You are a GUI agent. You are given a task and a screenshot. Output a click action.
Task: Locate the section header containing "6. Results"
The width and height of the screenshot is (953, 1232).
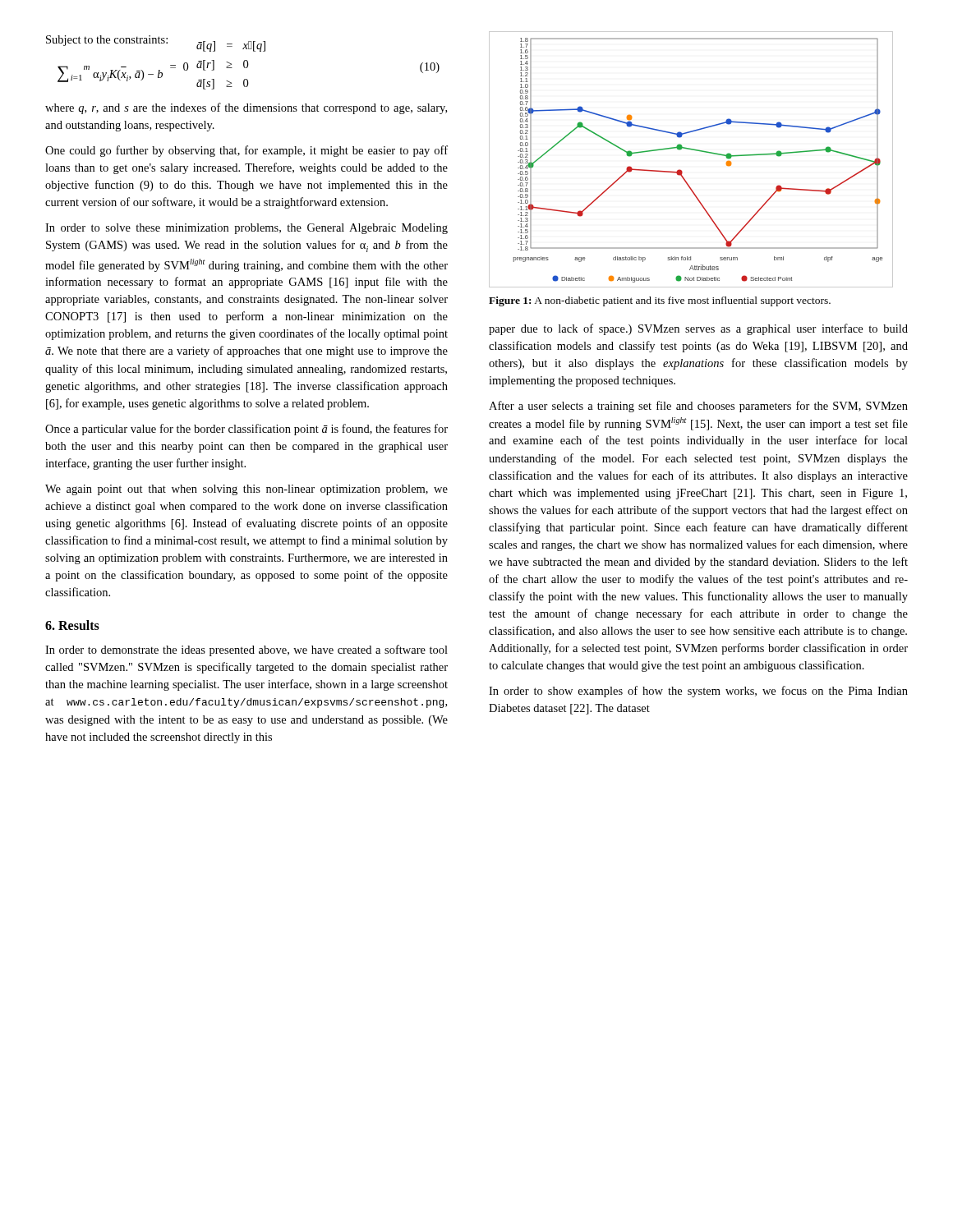click(72, 625)
